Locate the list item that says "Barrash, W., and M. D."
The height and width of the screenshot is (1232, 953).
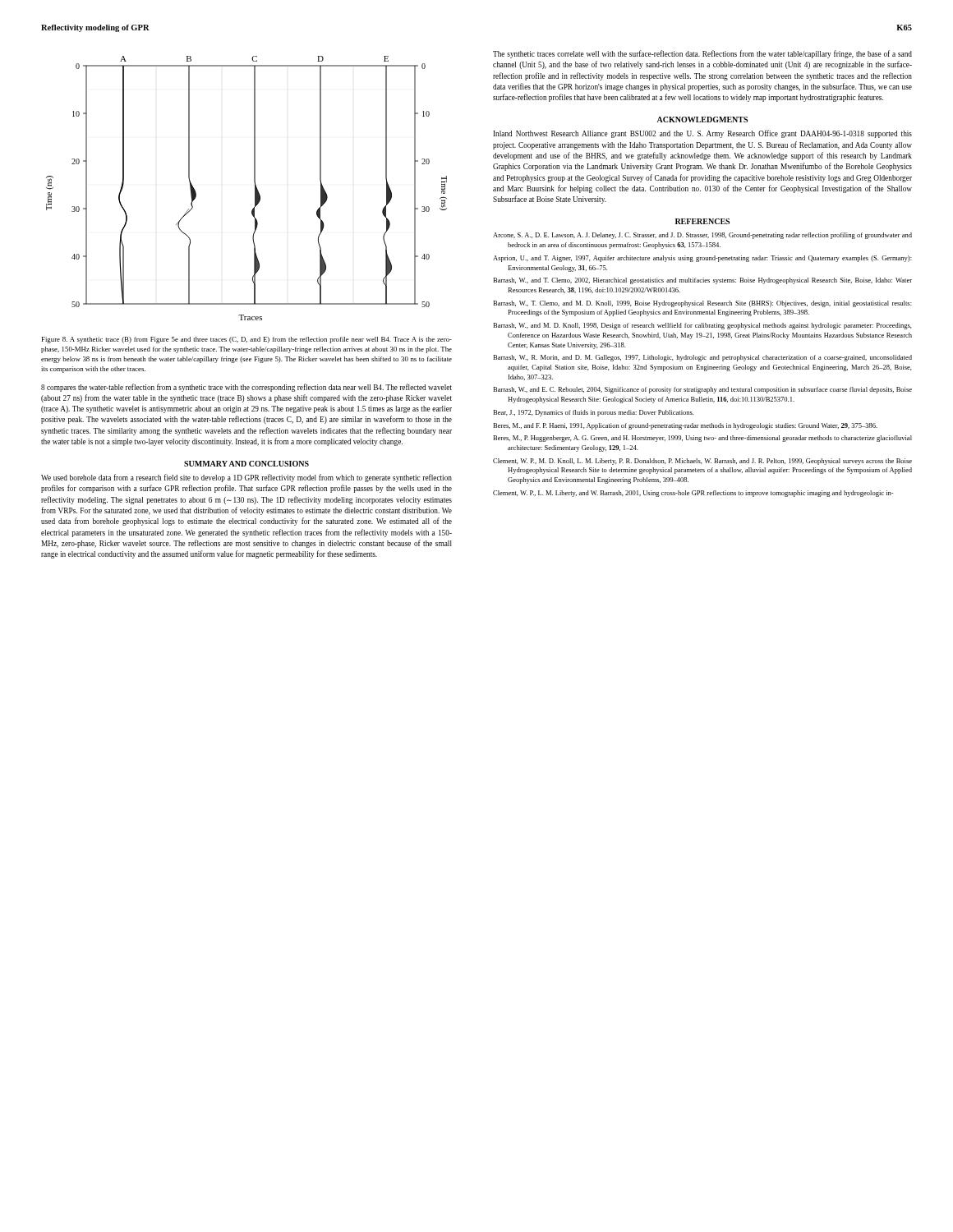pyautogui.click(x=702, y=335)
